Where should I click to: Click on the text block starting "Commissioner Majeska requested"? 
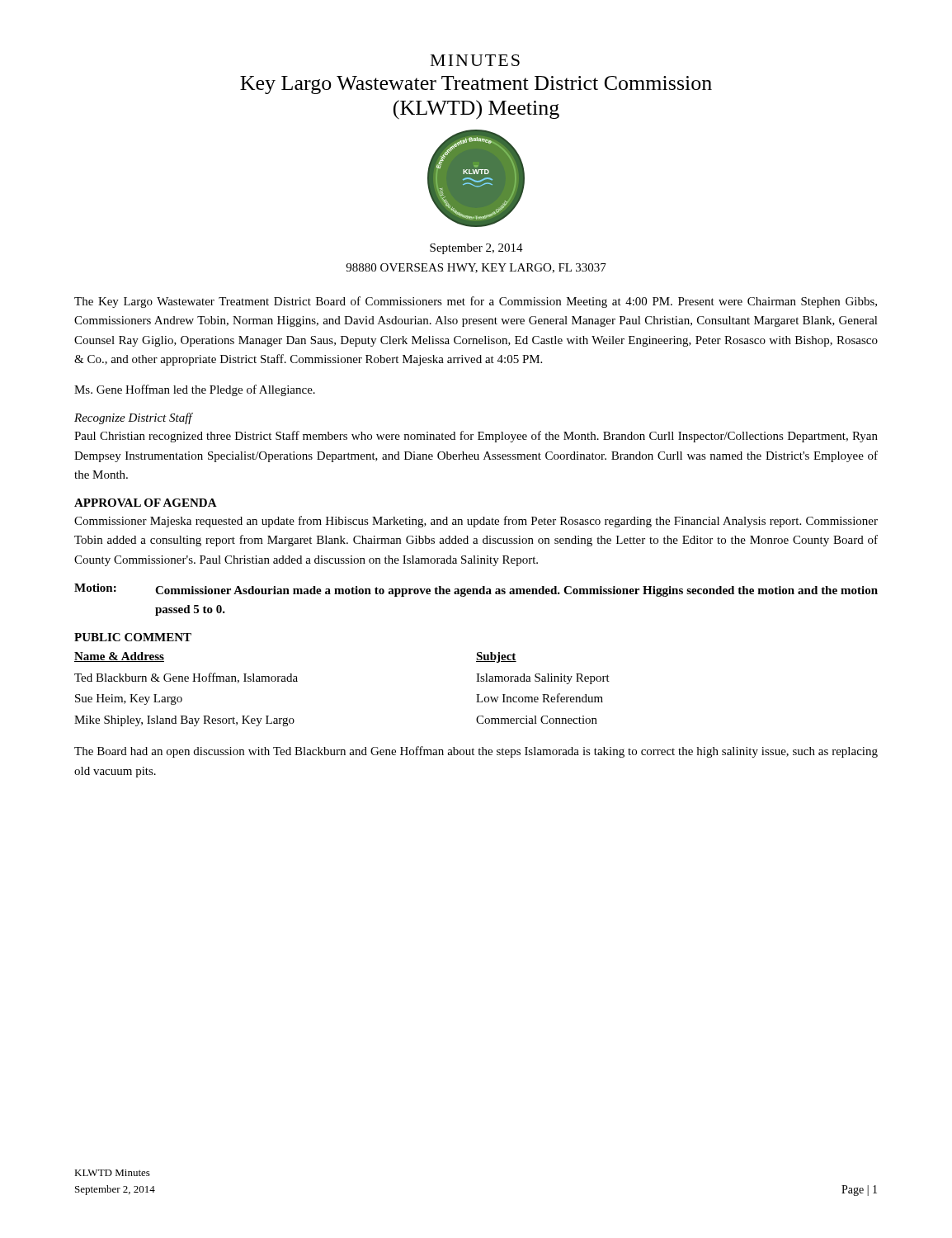(476, 540)
